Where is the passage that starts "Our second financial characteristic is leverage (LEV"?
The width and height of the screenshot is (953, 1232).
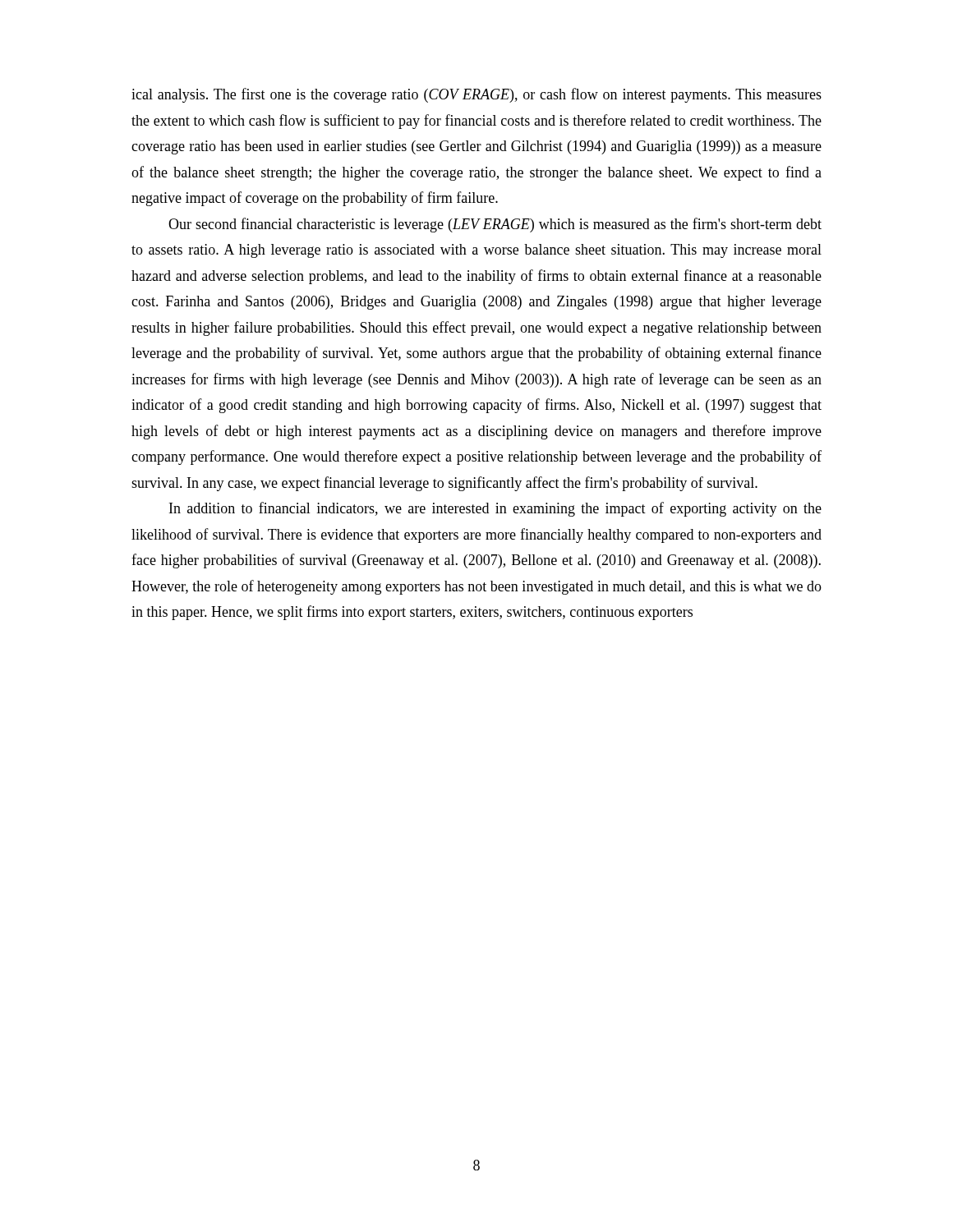(x=476, y=354)
